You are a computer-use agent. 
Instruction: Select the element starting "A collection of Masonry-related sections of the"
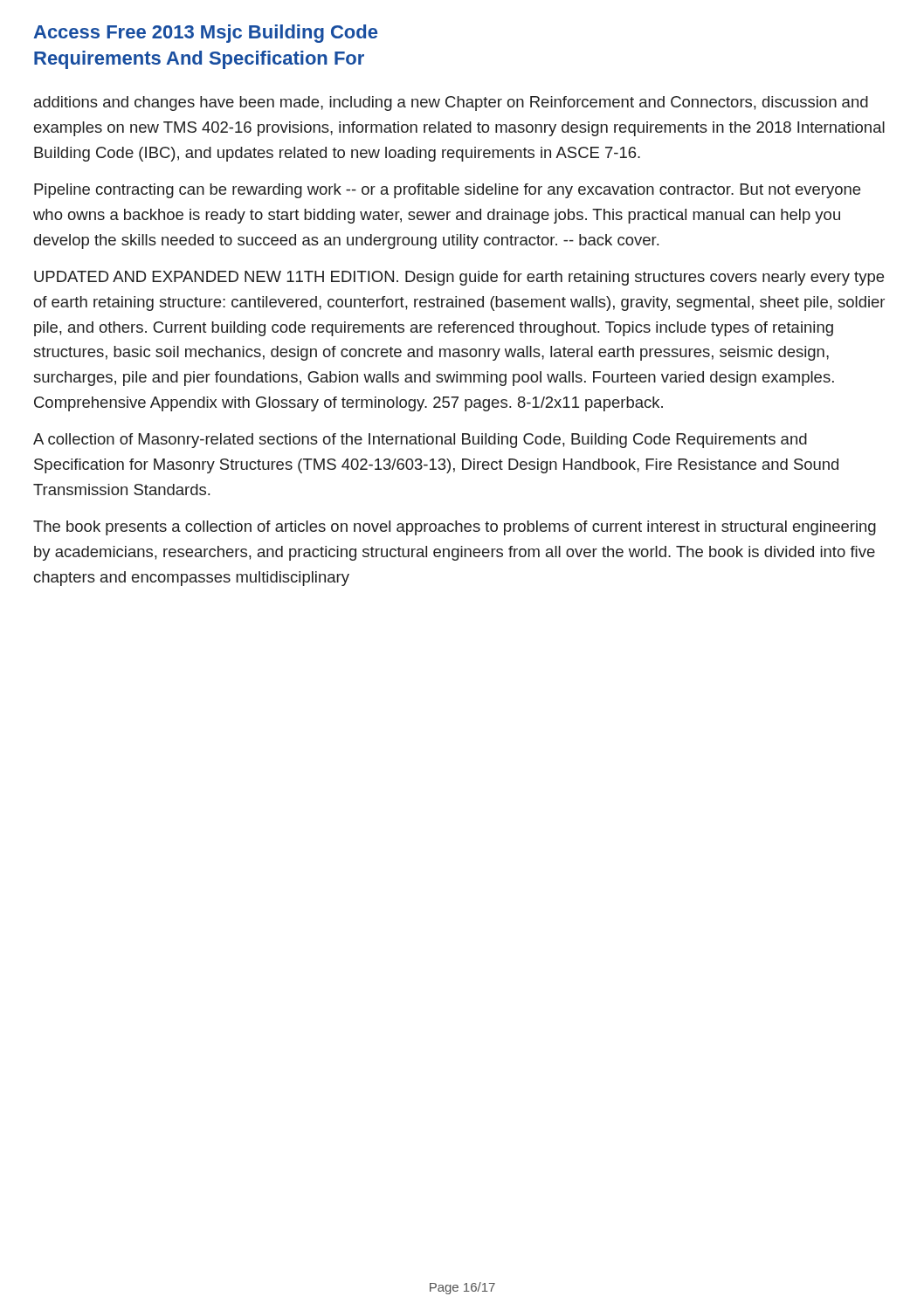(436, 464)
